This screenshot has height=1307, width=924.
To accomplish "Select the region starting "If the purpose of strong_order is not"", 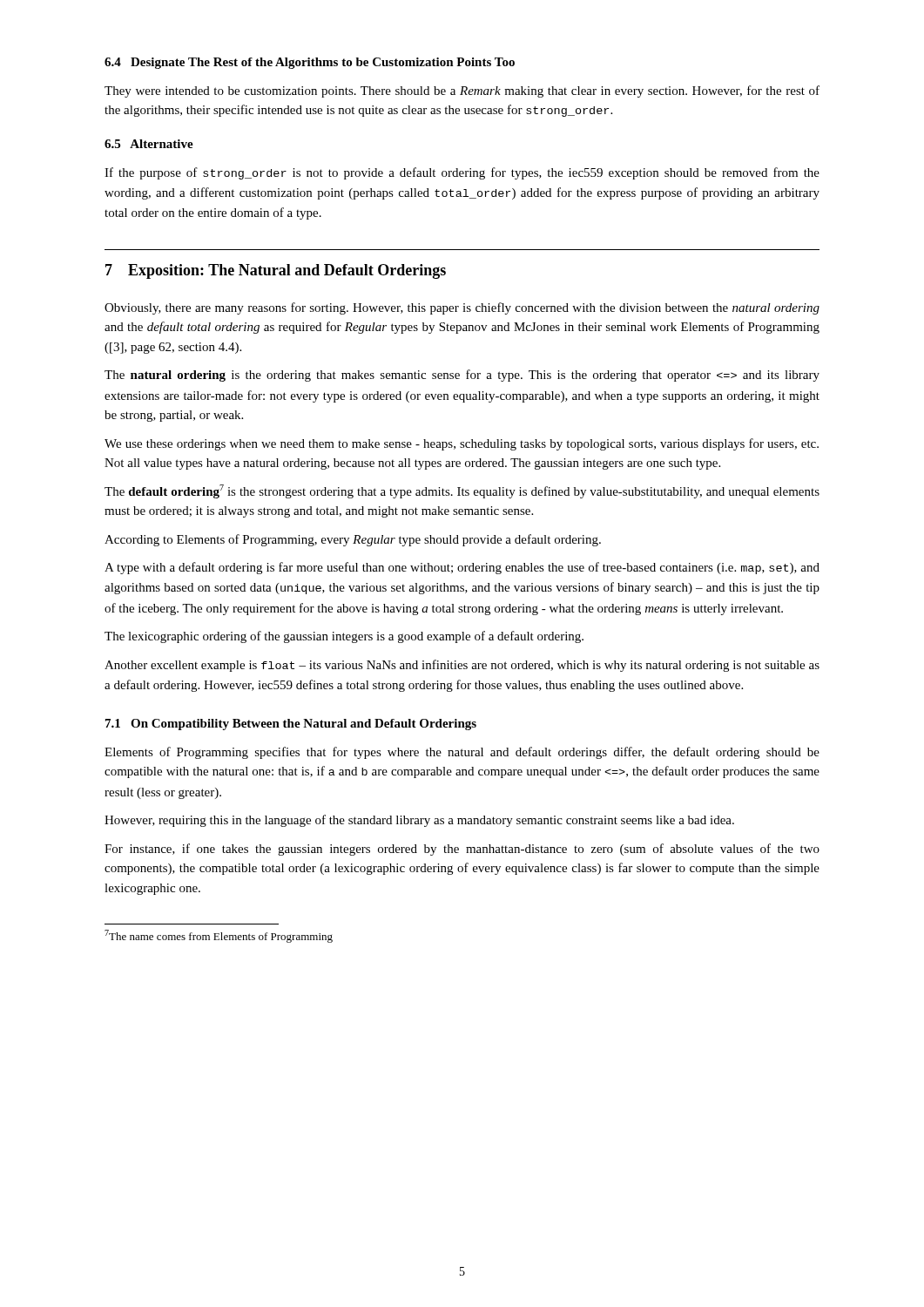I will point(462,193).
